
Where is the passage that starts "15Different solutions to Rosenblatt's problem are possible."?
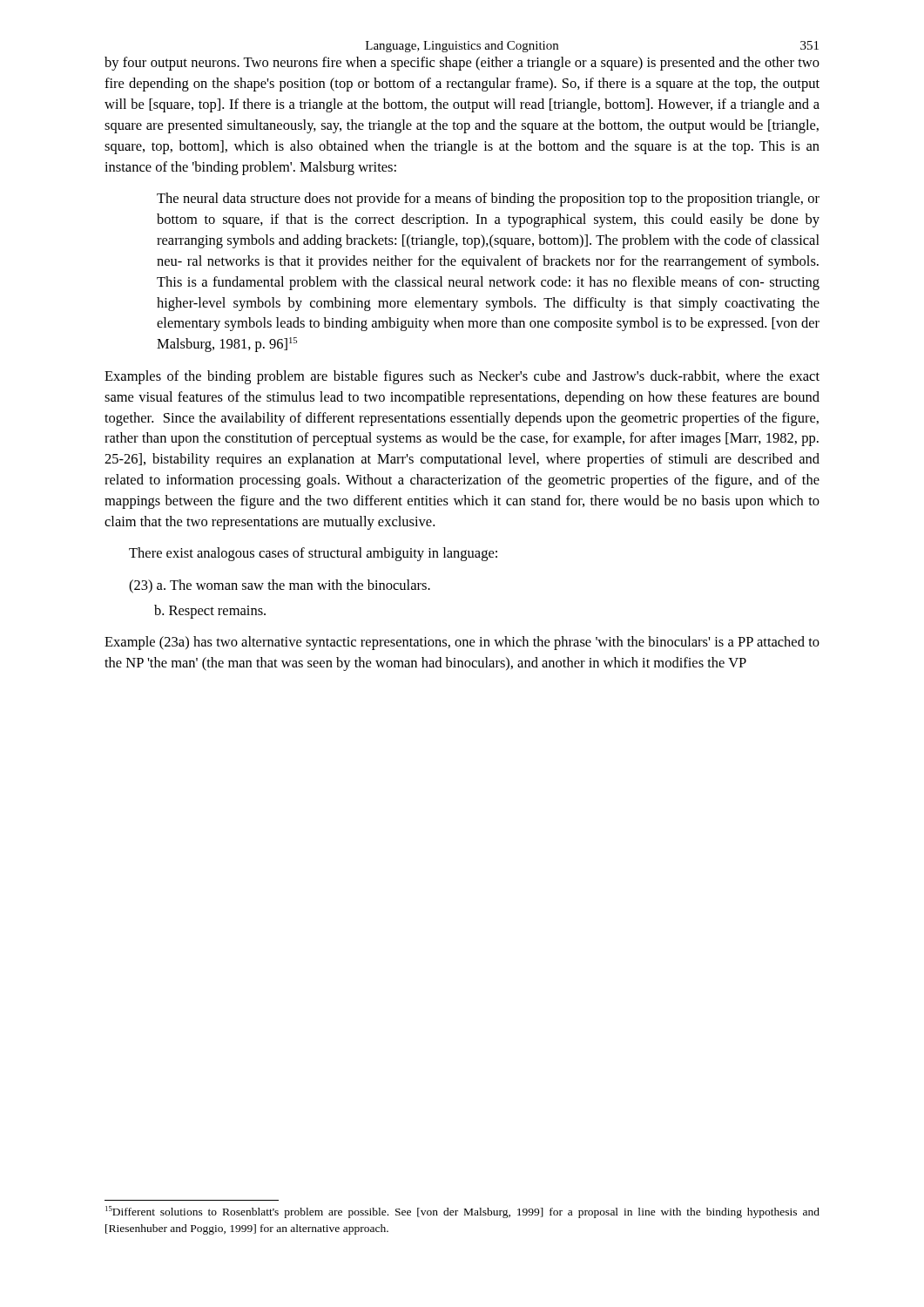click(x=462, y=1220)
